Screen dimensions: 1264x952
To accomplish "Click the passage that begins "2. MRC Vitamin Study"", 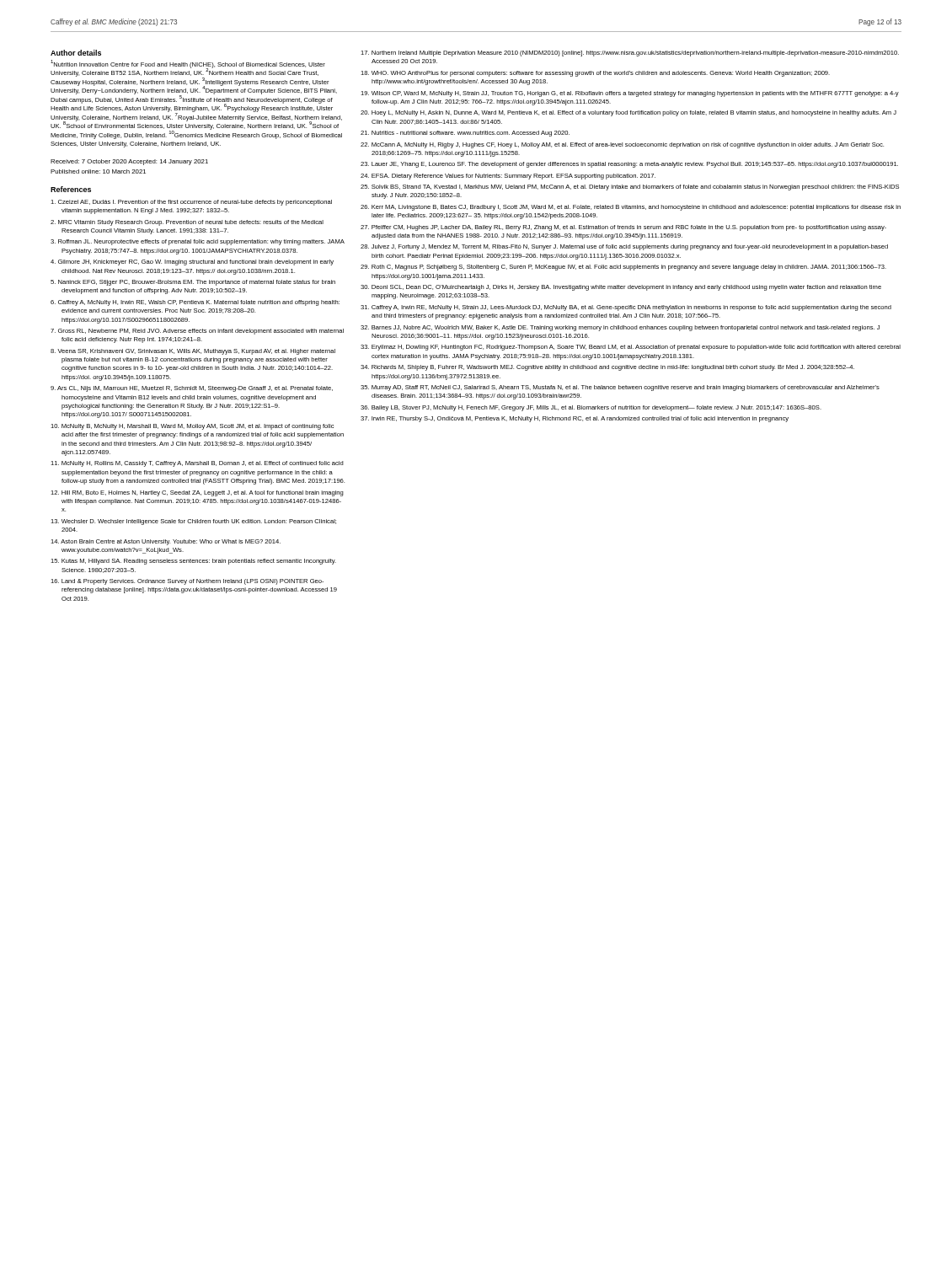I will pyautogui.click(x=187, y=226).
